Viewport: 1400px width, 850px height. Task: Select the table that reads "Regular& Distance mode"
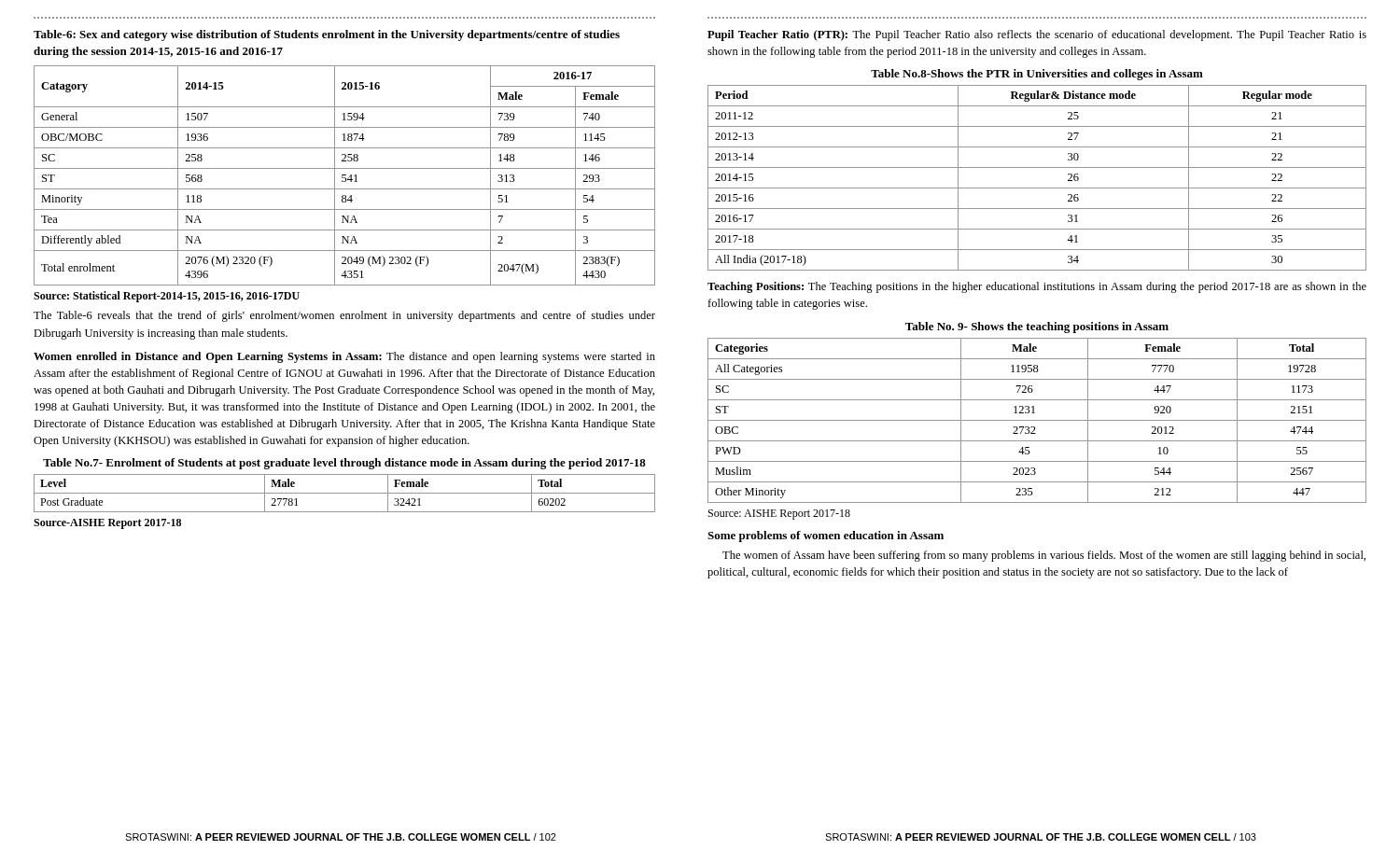click(1037, 178)
